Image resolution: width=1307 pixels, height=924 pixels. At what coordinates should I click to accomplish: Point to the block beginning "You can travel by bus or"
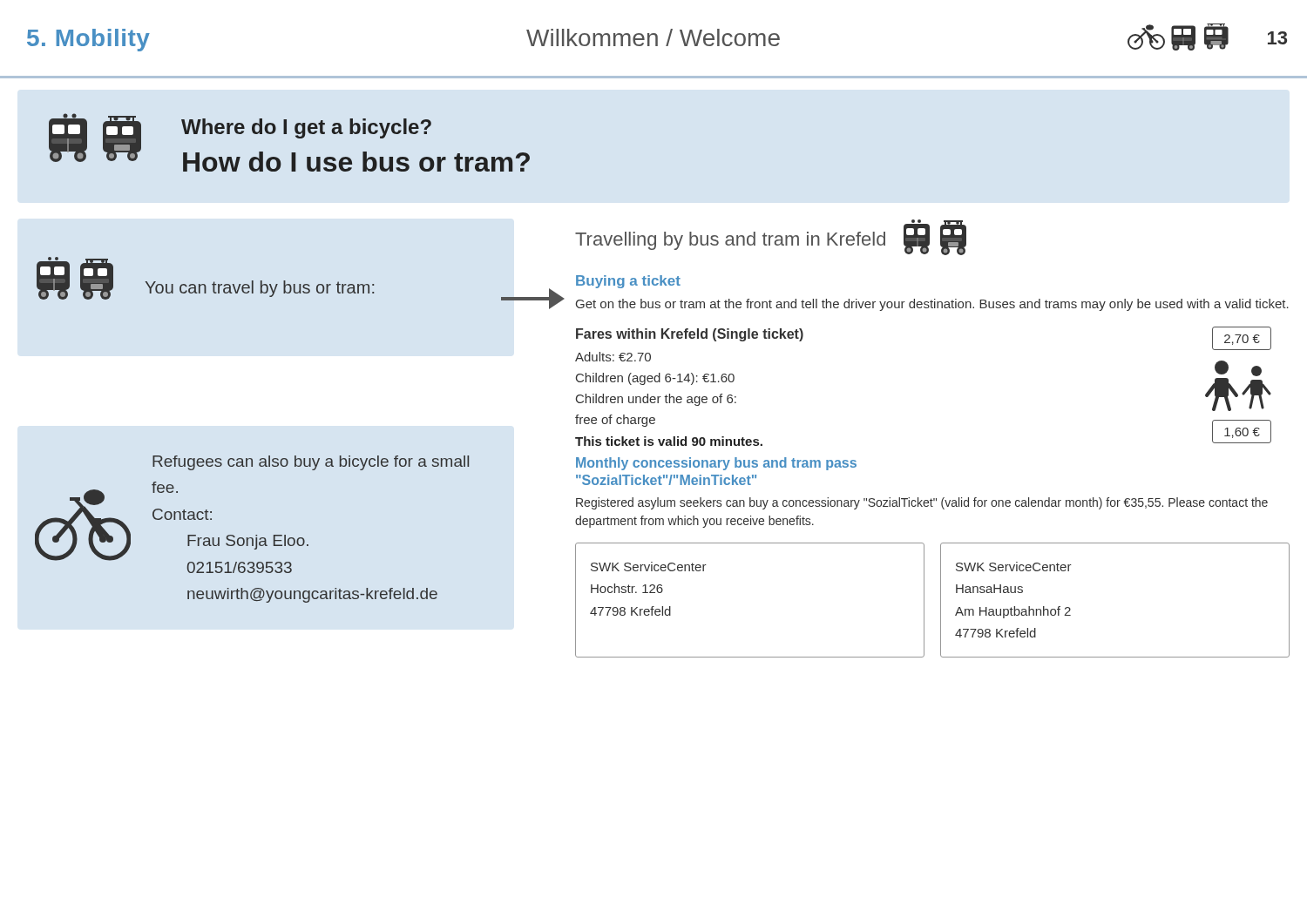(x=205, y=287)
